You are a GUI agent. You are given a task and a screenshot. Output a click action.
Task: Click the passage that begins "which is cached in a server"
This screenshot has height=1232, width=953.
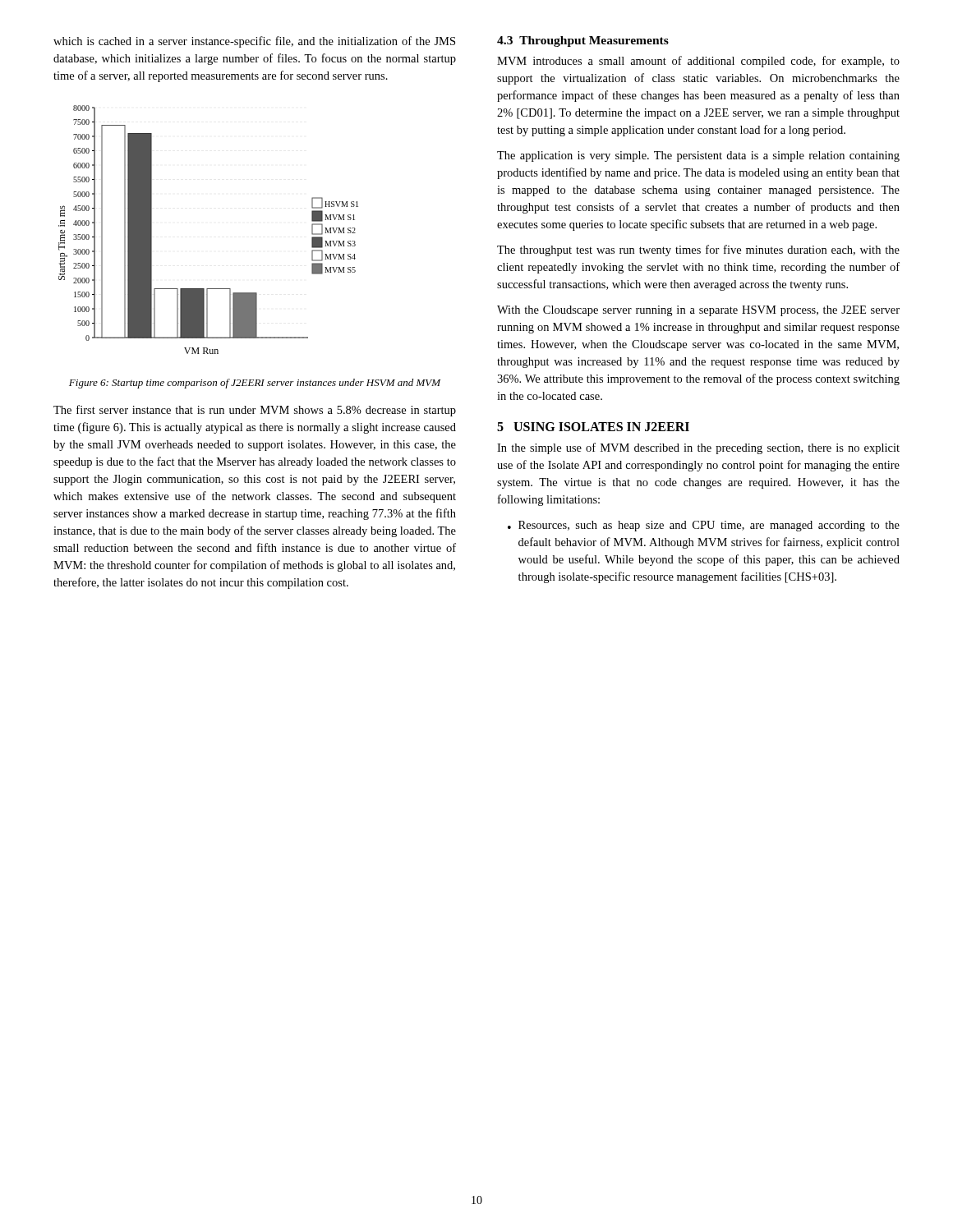255,58
